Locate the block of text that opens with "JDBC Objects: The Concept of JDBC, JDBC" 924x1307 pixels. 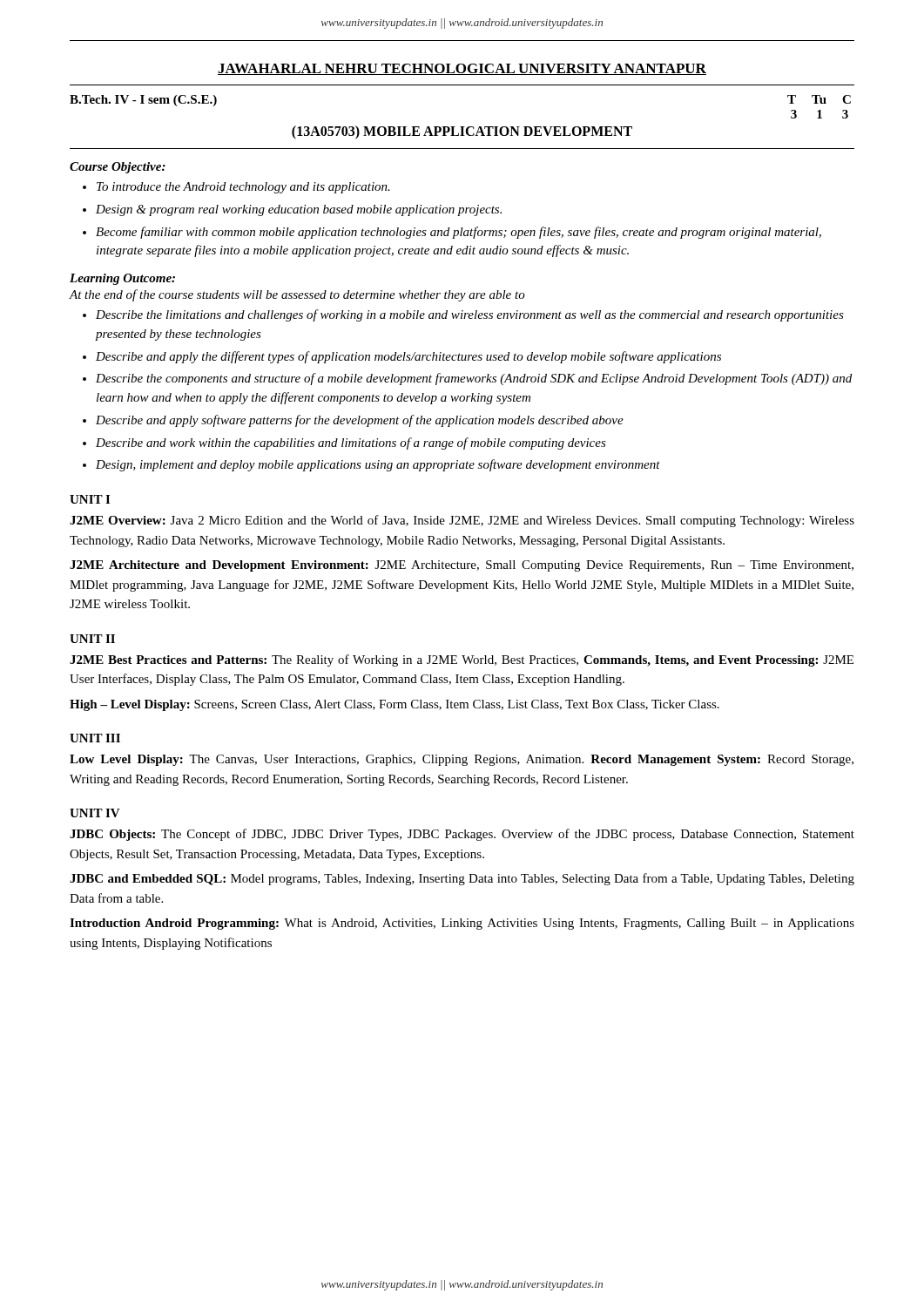tap(462, 844)
